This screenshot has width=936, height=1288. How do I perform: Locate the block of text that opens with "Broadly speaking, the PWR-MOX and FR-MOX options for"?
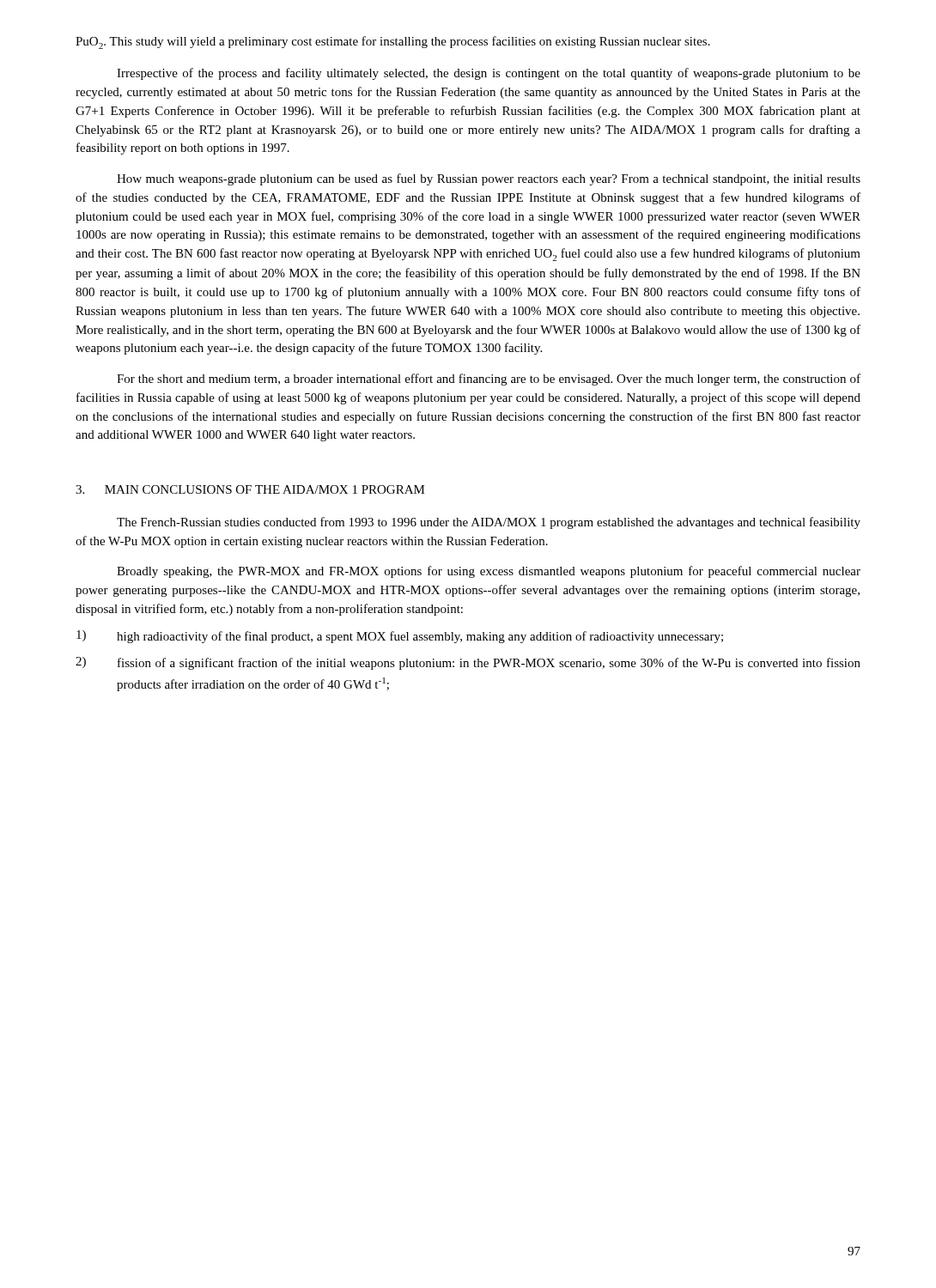coord(468,591)
